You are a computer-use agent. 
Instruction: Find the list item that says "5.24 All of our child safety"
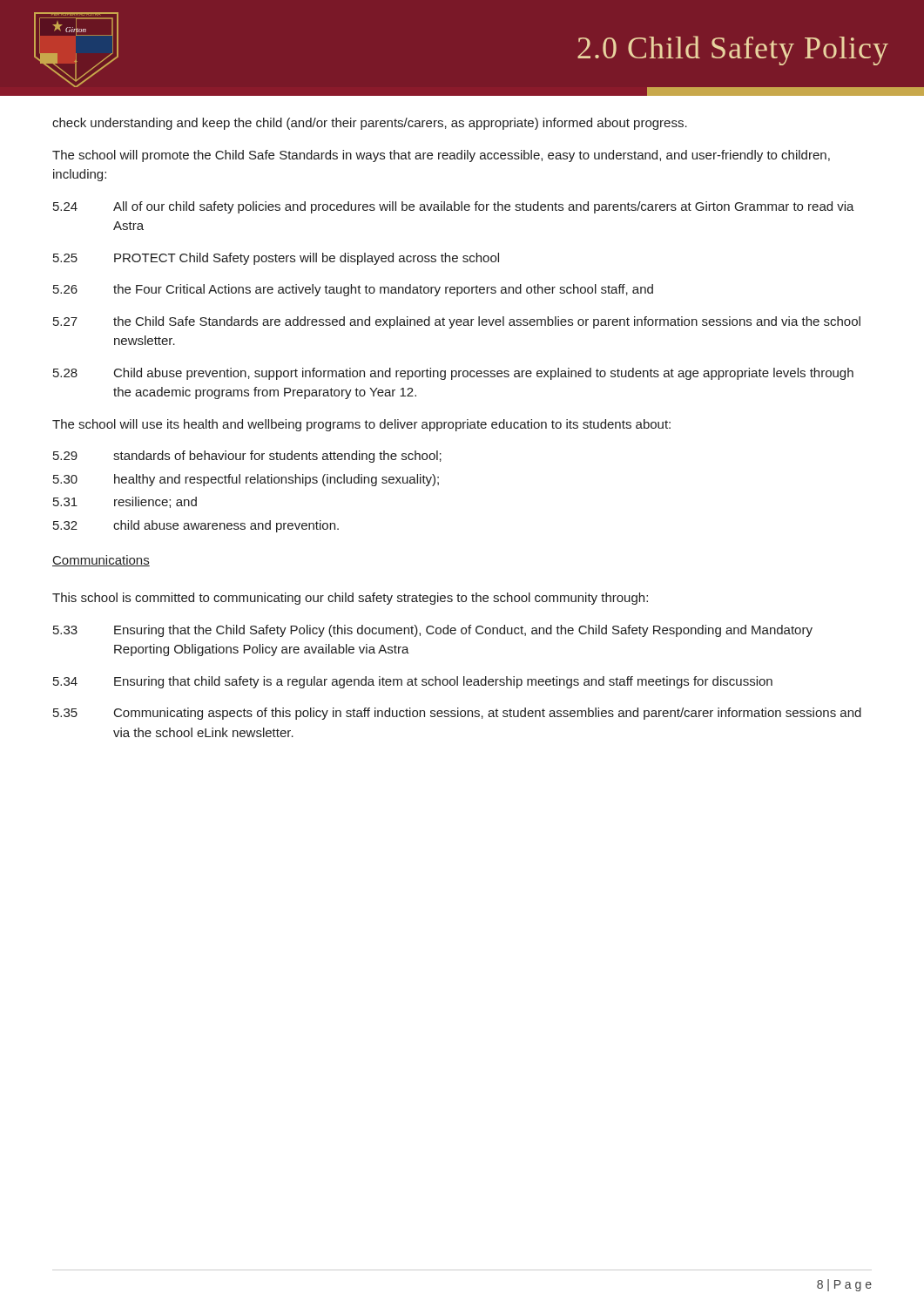point(462,216)
